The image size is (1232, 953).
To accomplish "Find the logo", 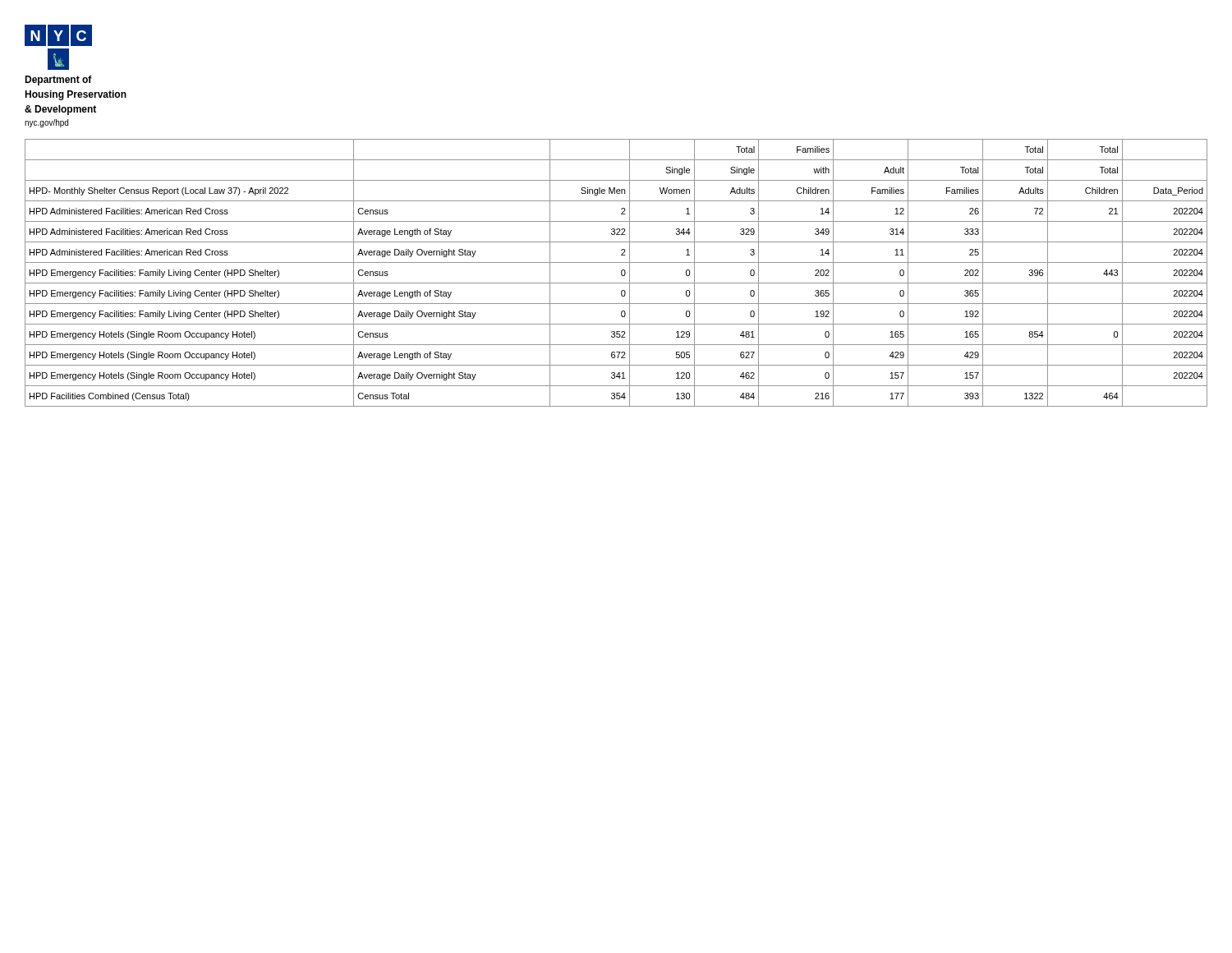I will click(616, 49).
